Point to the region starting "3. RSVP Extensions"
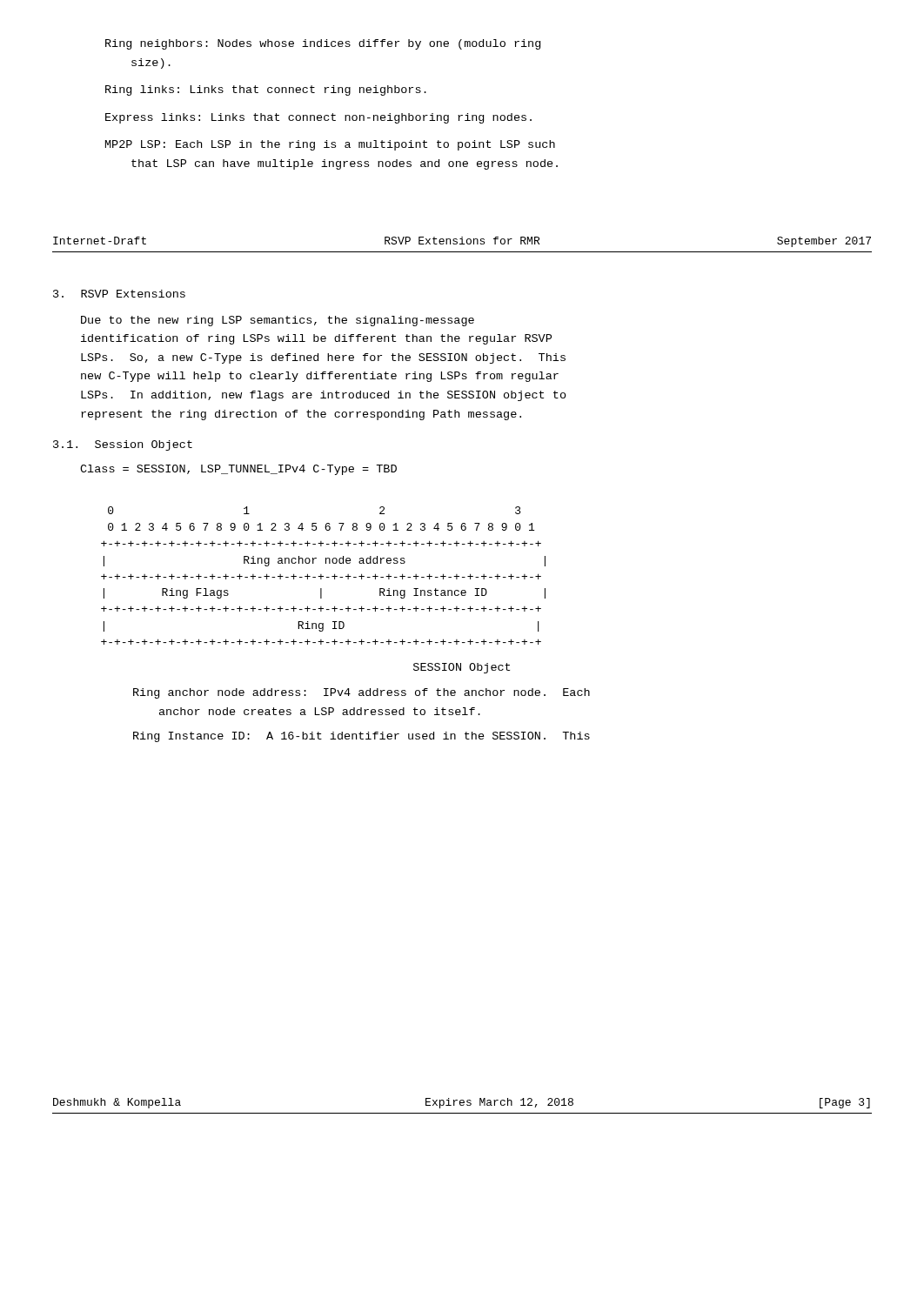The width and height of the screenshot is (924, 1305). pyautogui.click(x=119, y=295)
